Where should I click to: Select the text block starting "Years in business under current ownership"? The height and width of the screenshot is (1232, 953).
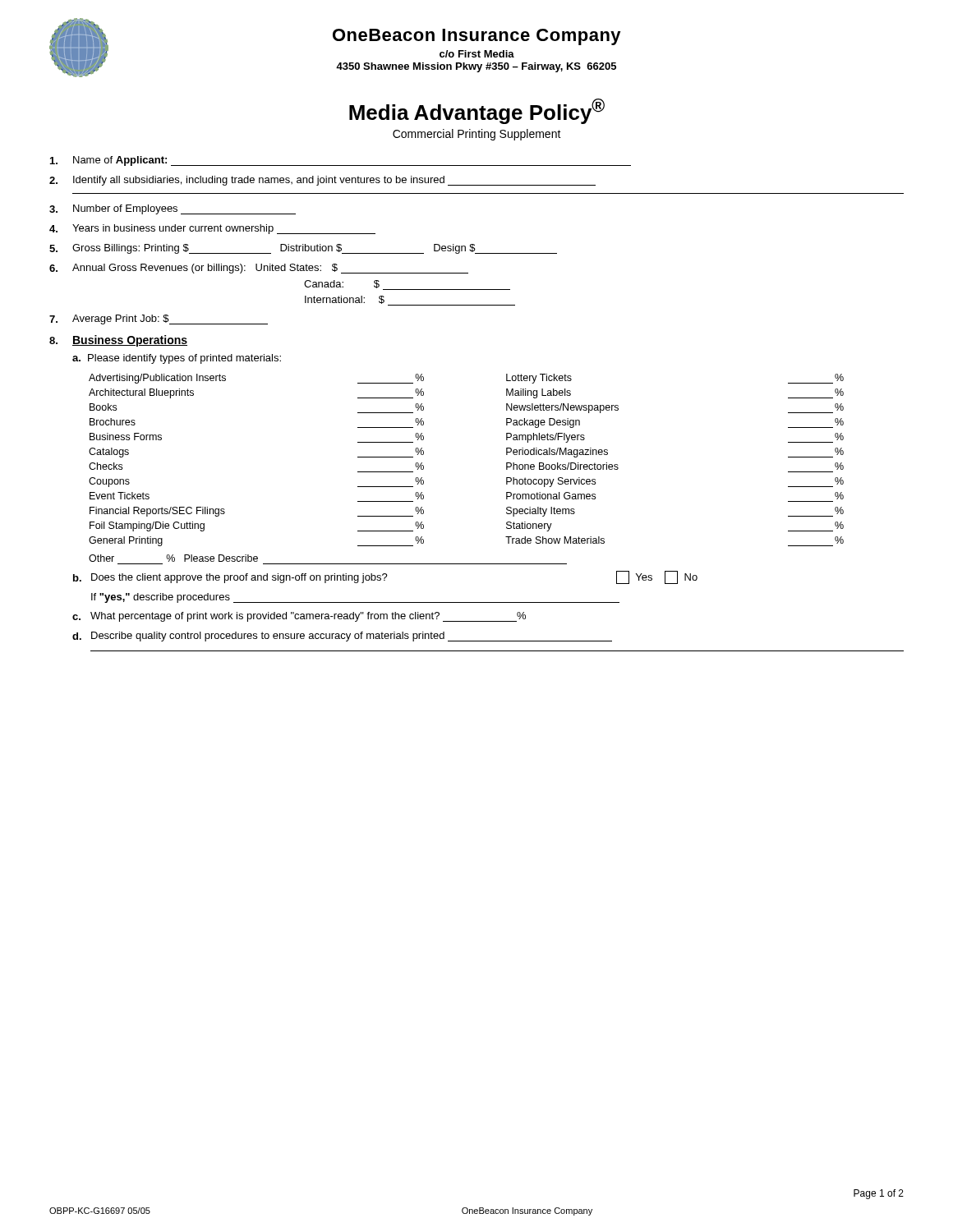pos(212,229)
